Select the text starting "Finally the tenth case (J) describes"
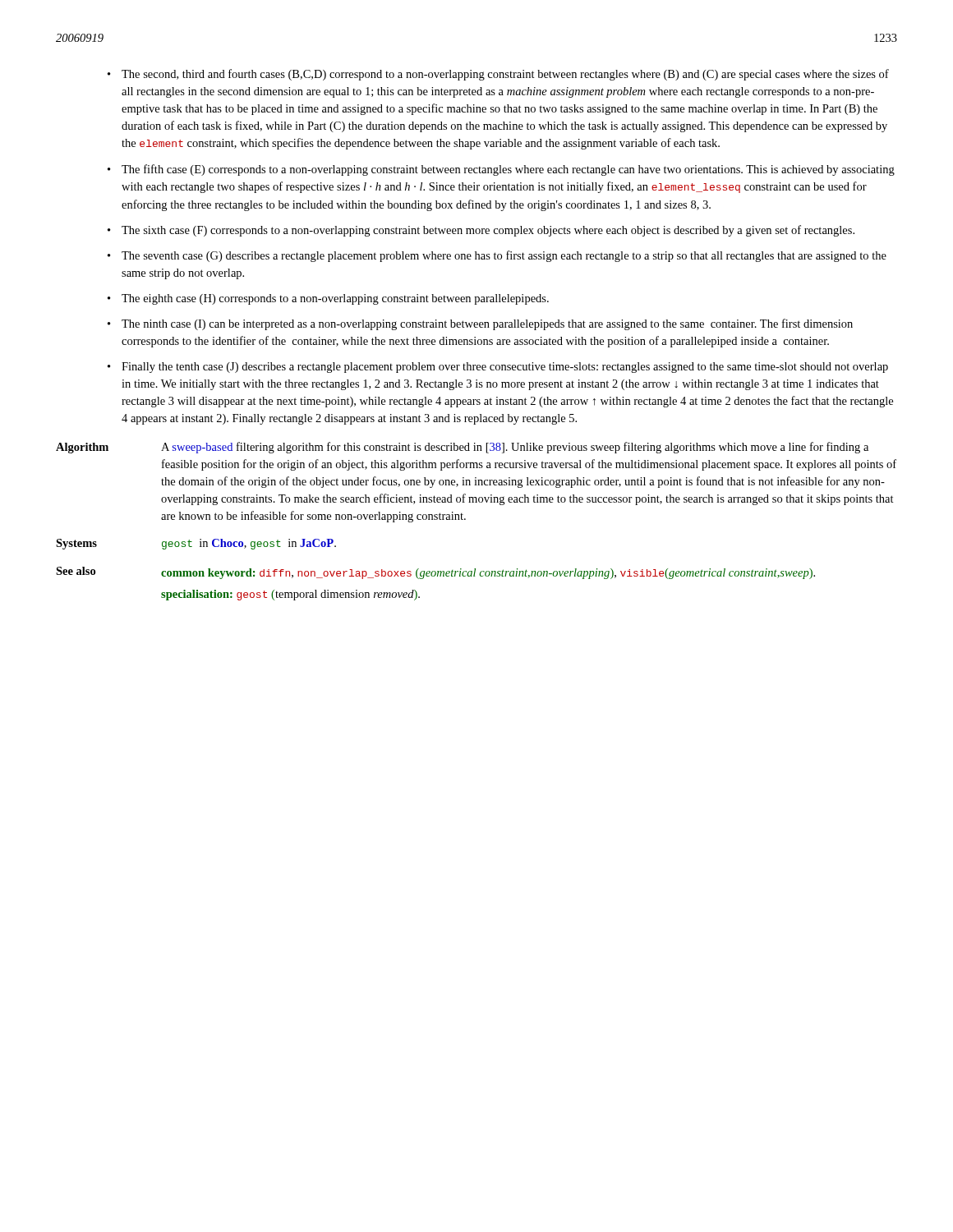The width and height of the screenshot is (953, 1232). [x=509, y=393]
